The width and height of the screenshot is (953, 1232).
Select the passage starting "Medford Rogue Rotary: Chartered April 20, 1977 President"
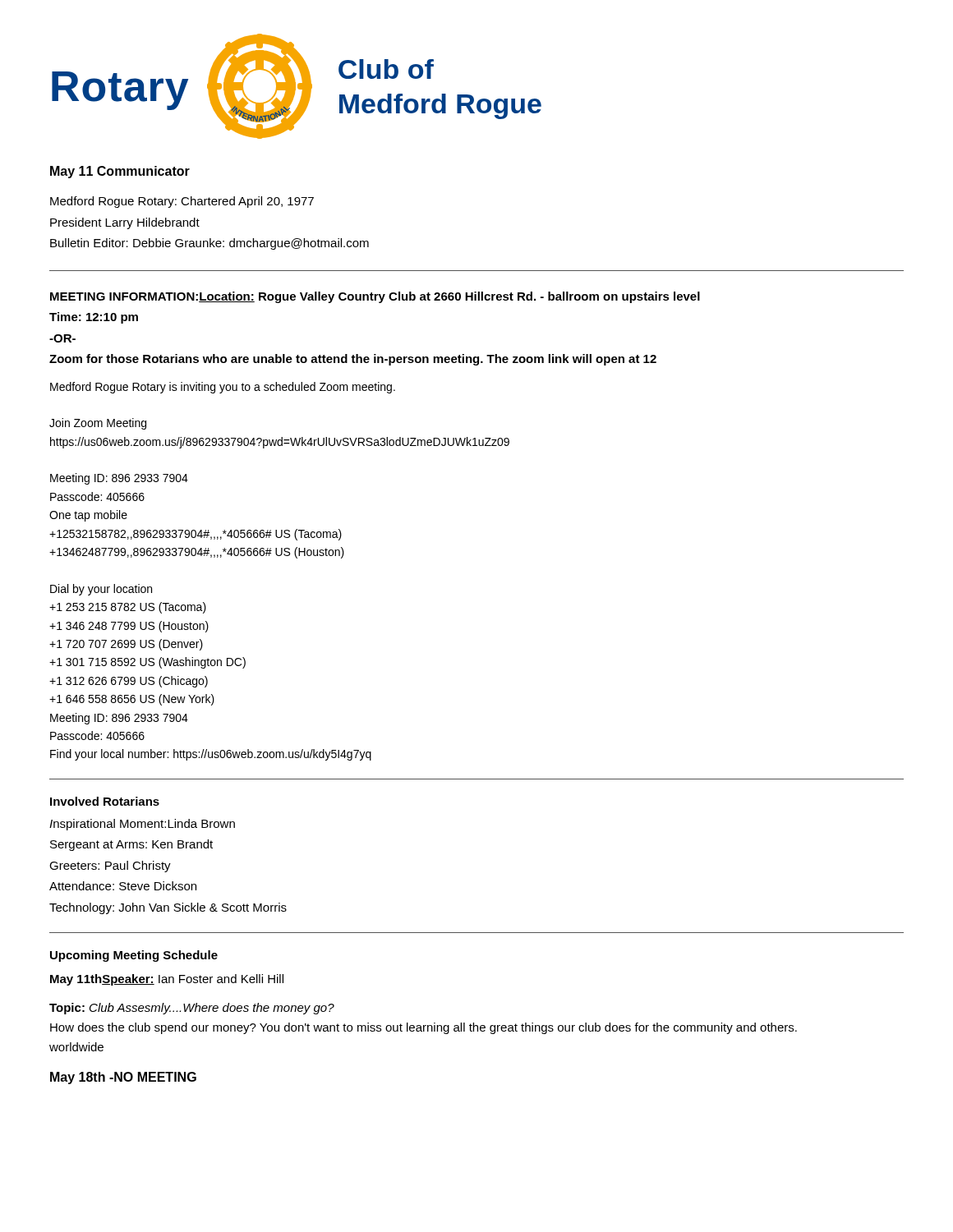(x=209, y=222)
